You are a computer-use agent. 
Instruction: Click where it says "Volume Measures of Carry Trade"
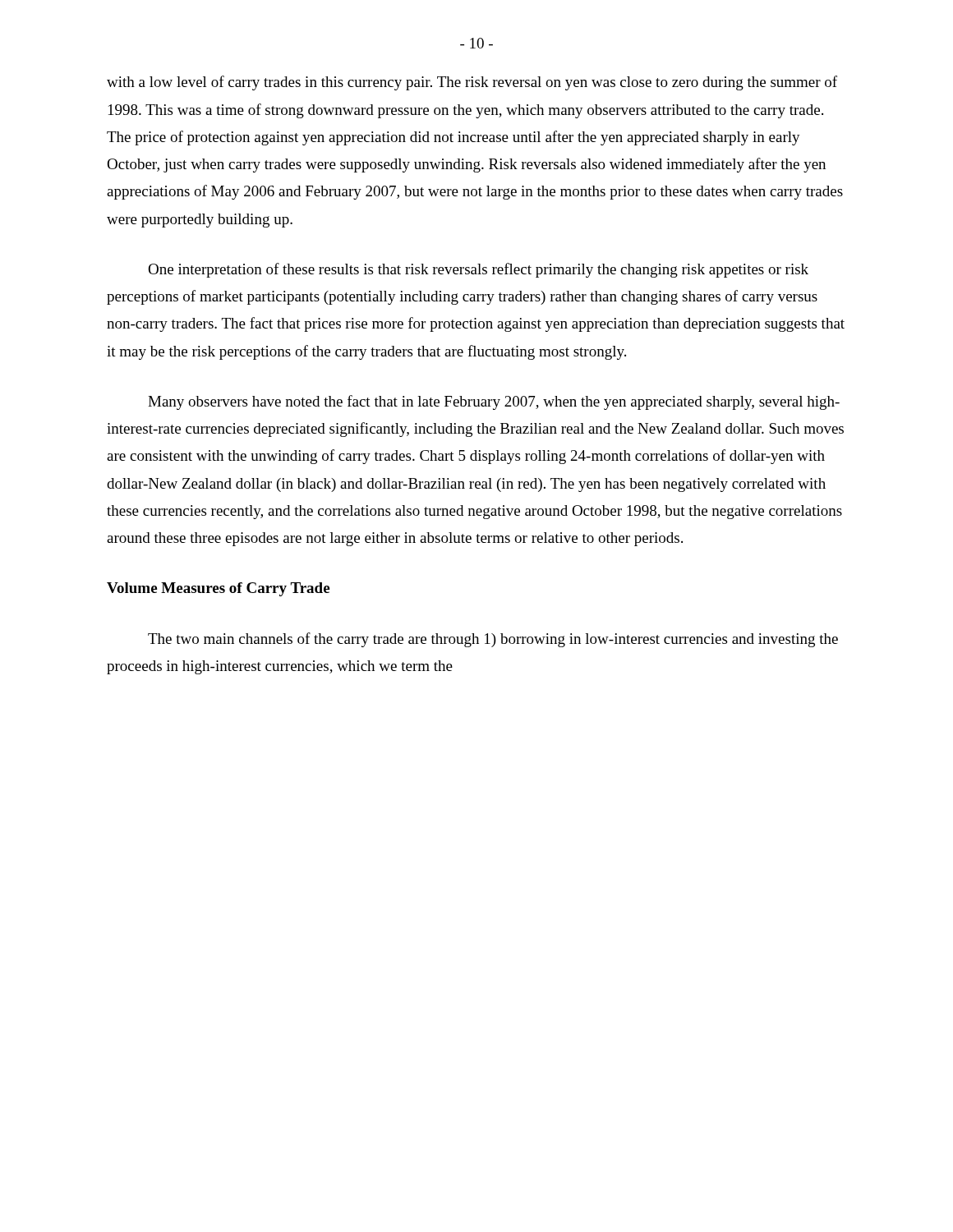[x=218, y=588]
